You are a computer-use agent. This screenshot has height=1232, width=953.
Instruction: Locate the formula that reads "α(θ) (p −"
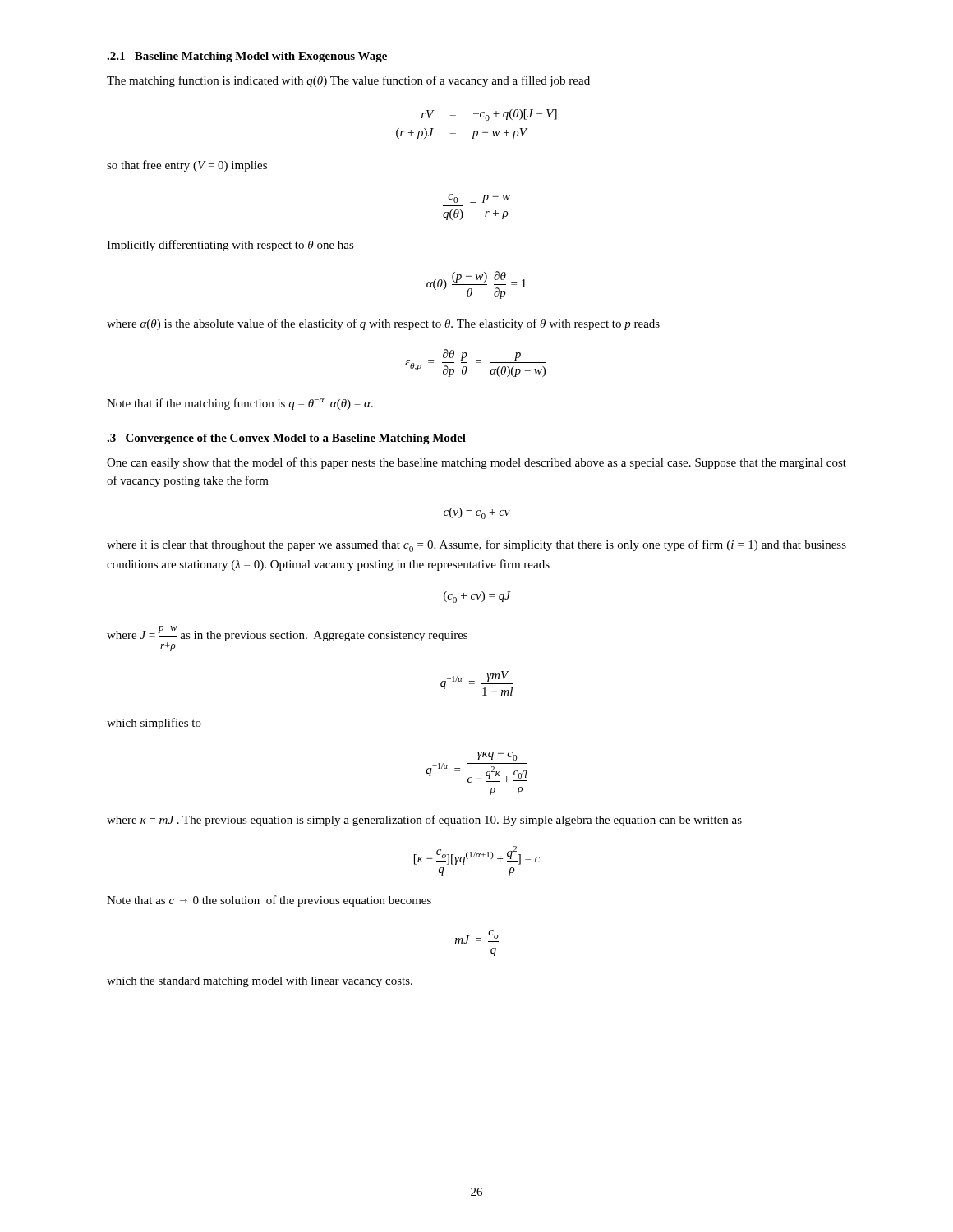click(x=476, y=284)
